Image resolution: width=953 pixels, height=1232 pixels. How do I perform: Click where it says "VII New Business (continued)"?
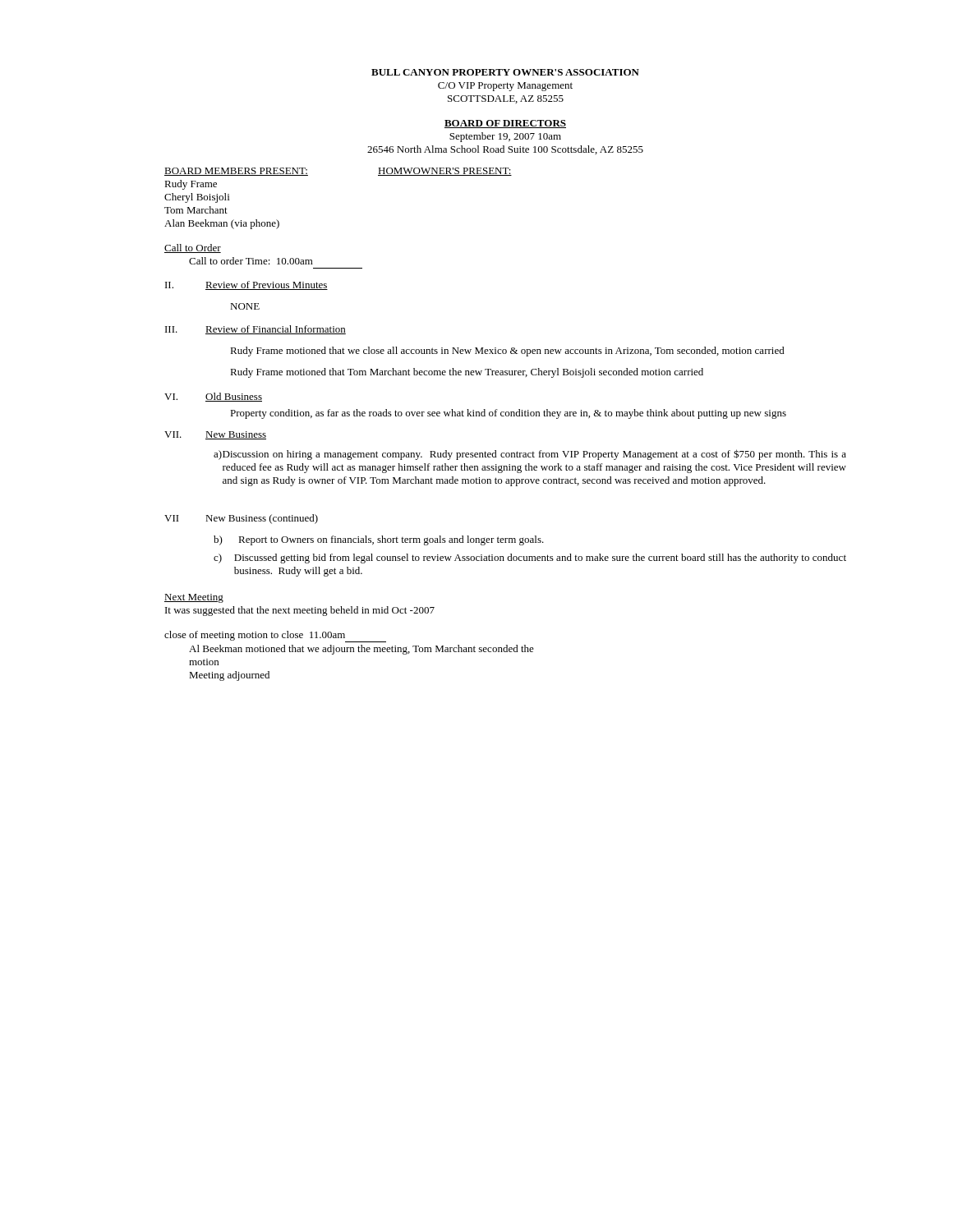(241, 518)
